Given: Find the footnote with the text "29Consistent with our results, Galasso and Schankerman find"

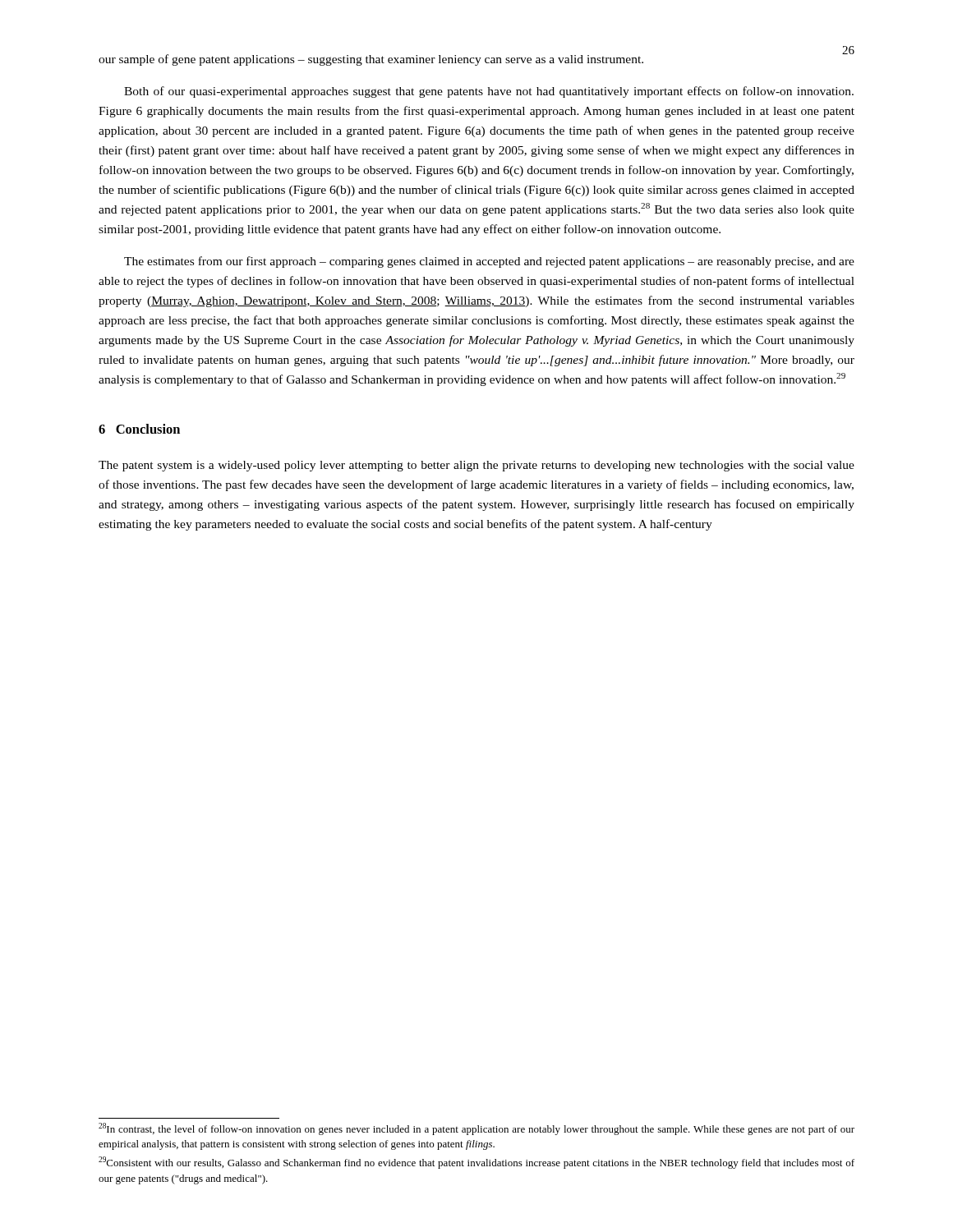Looking at the screenshot, I should 476,1170.
